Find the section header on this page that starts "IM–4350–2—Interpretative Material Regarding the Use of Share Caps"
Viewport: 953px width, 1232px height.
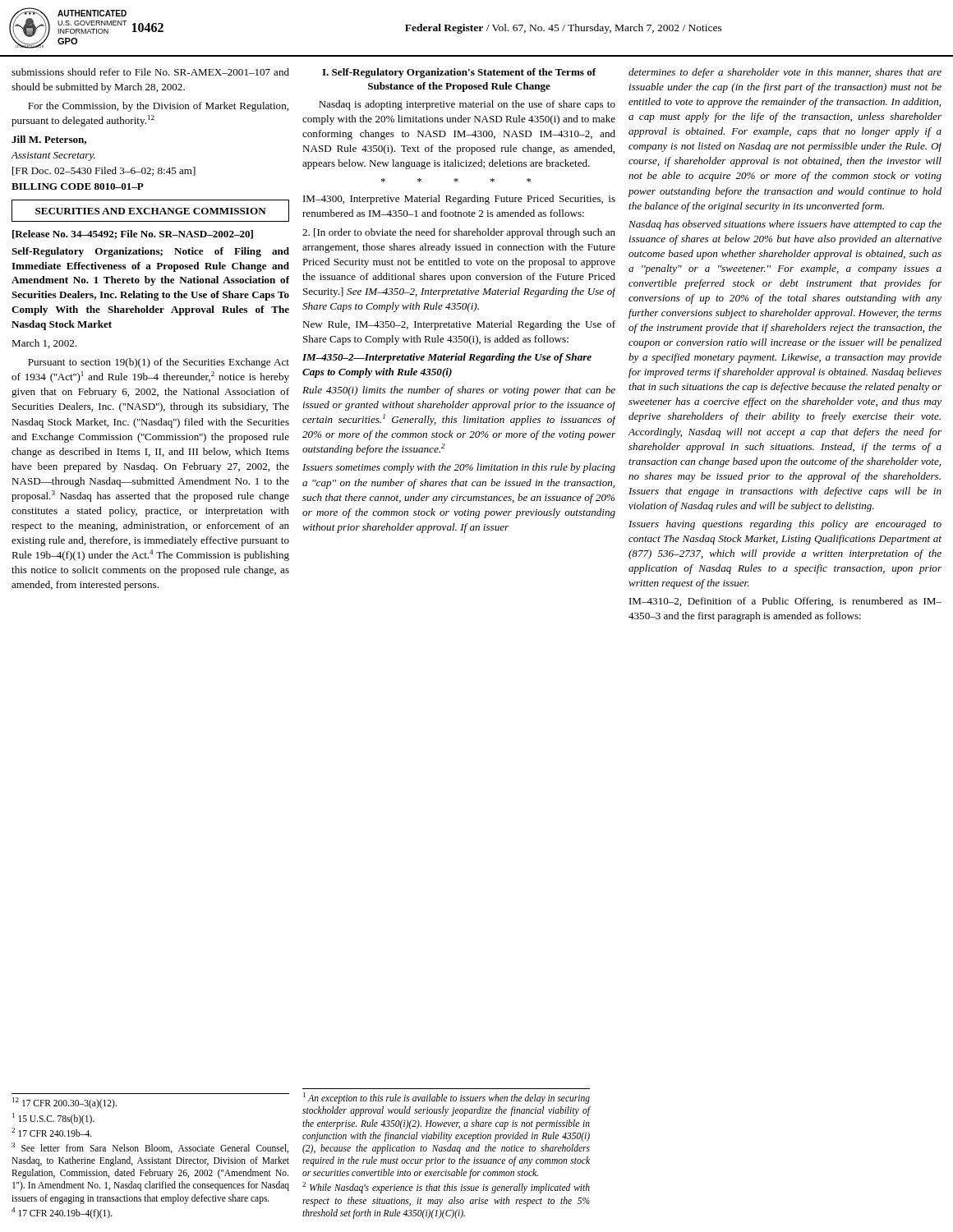click(x=459, y=365)
